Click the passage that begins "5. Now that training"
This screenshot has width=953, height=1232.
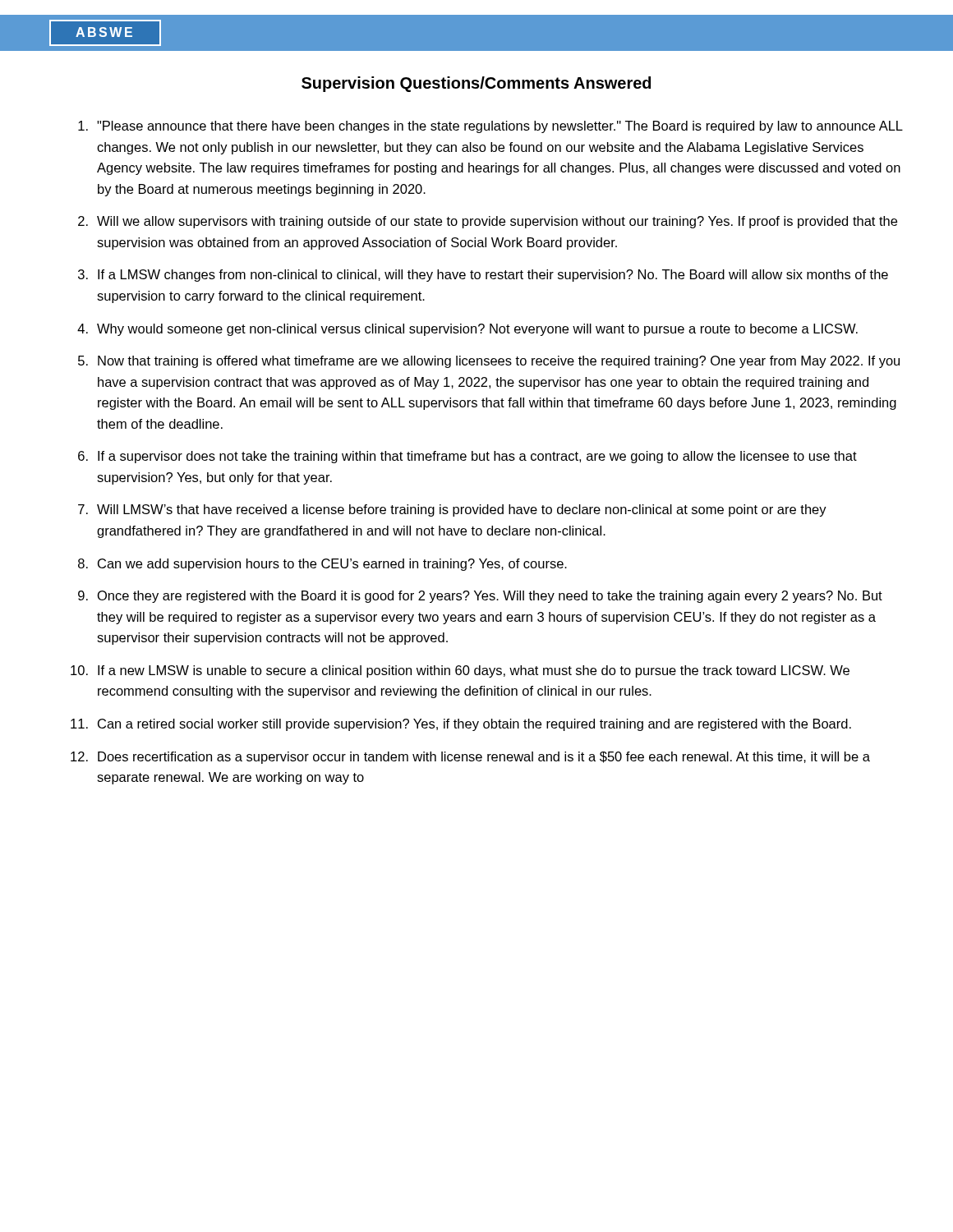[476, 393]
